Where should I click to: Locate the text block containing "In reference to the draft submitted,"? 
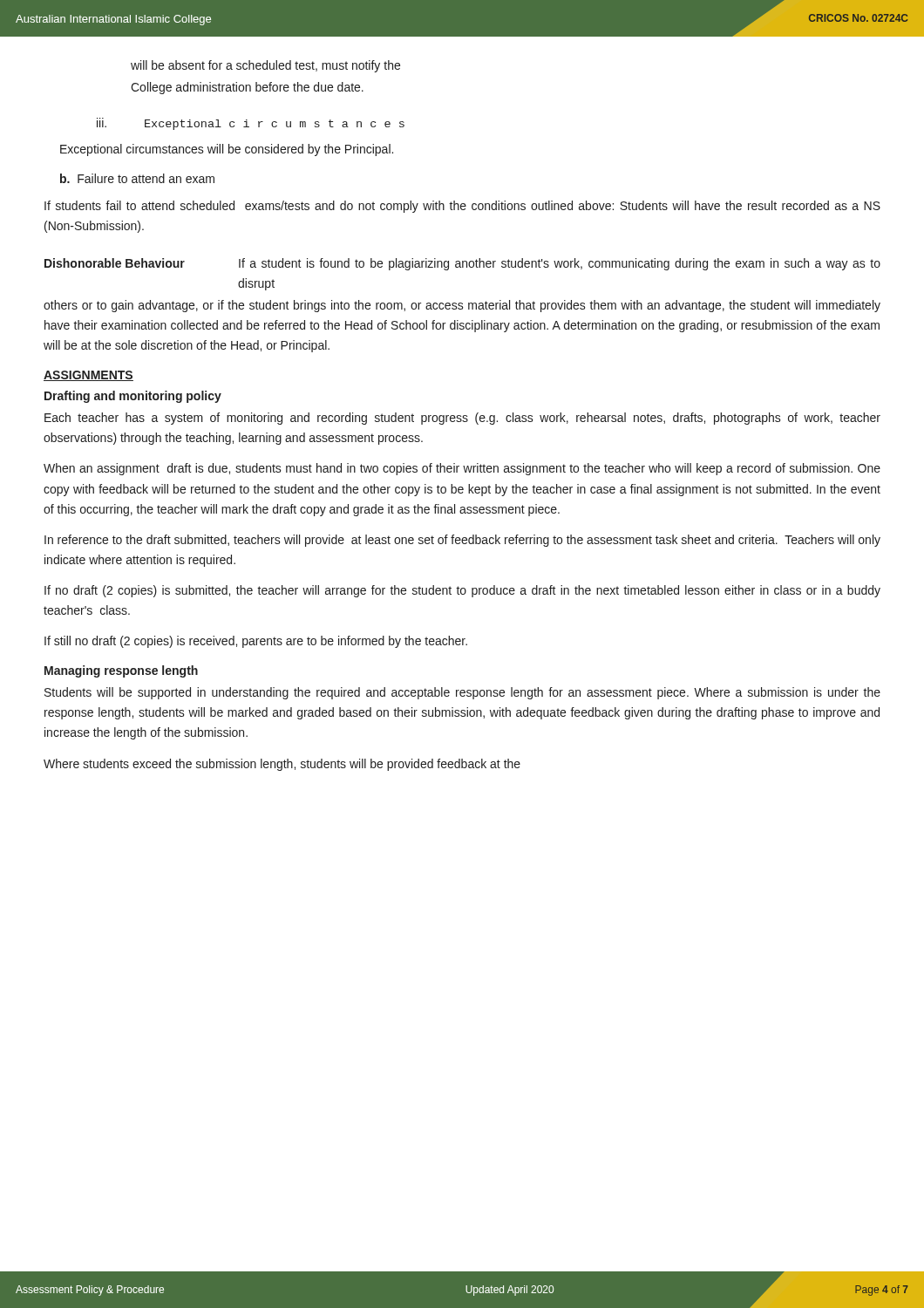point(462,550)
